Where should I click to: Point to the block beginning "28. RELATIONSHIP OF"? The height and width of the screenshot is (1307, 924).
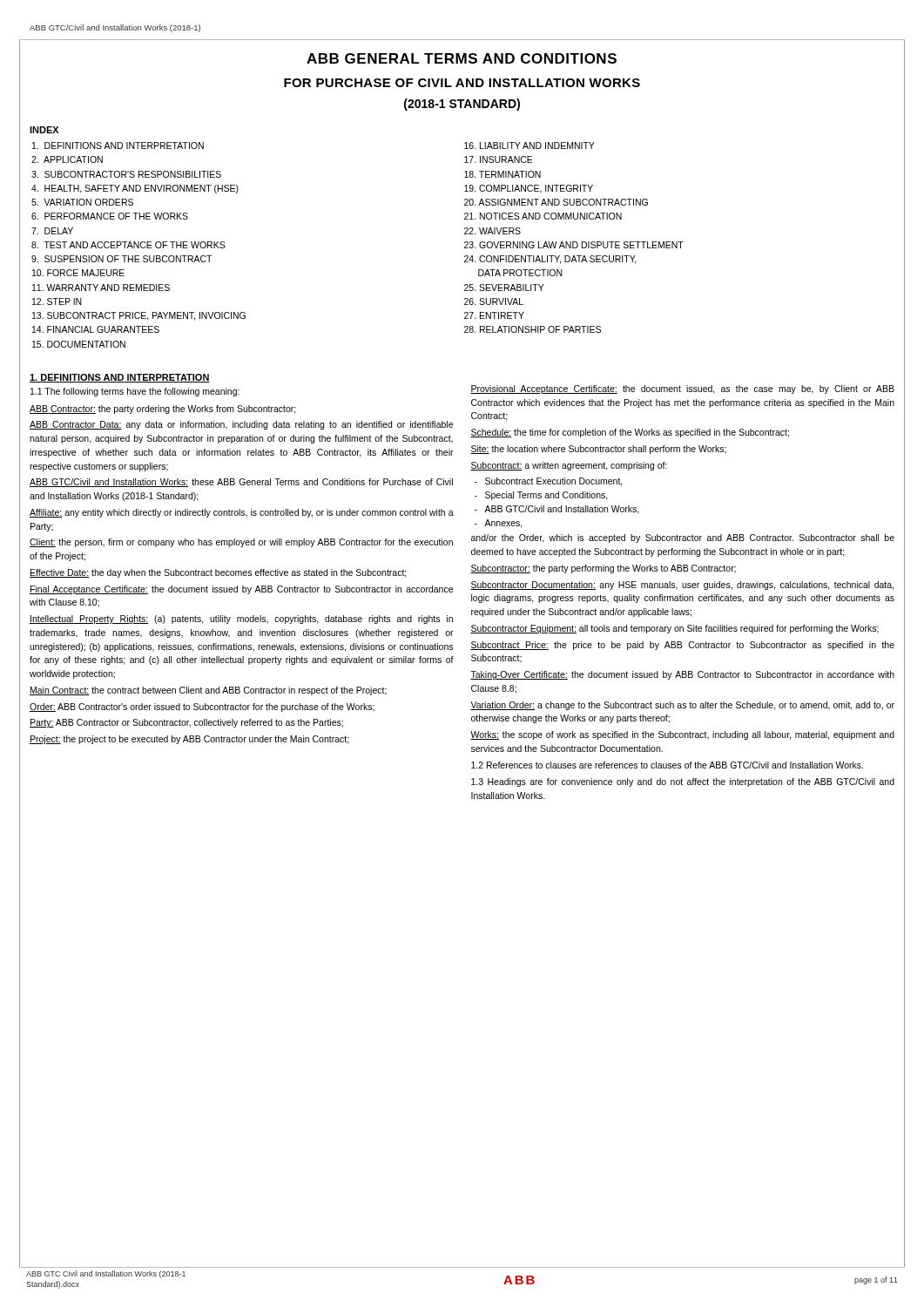[x=533, y=330]
